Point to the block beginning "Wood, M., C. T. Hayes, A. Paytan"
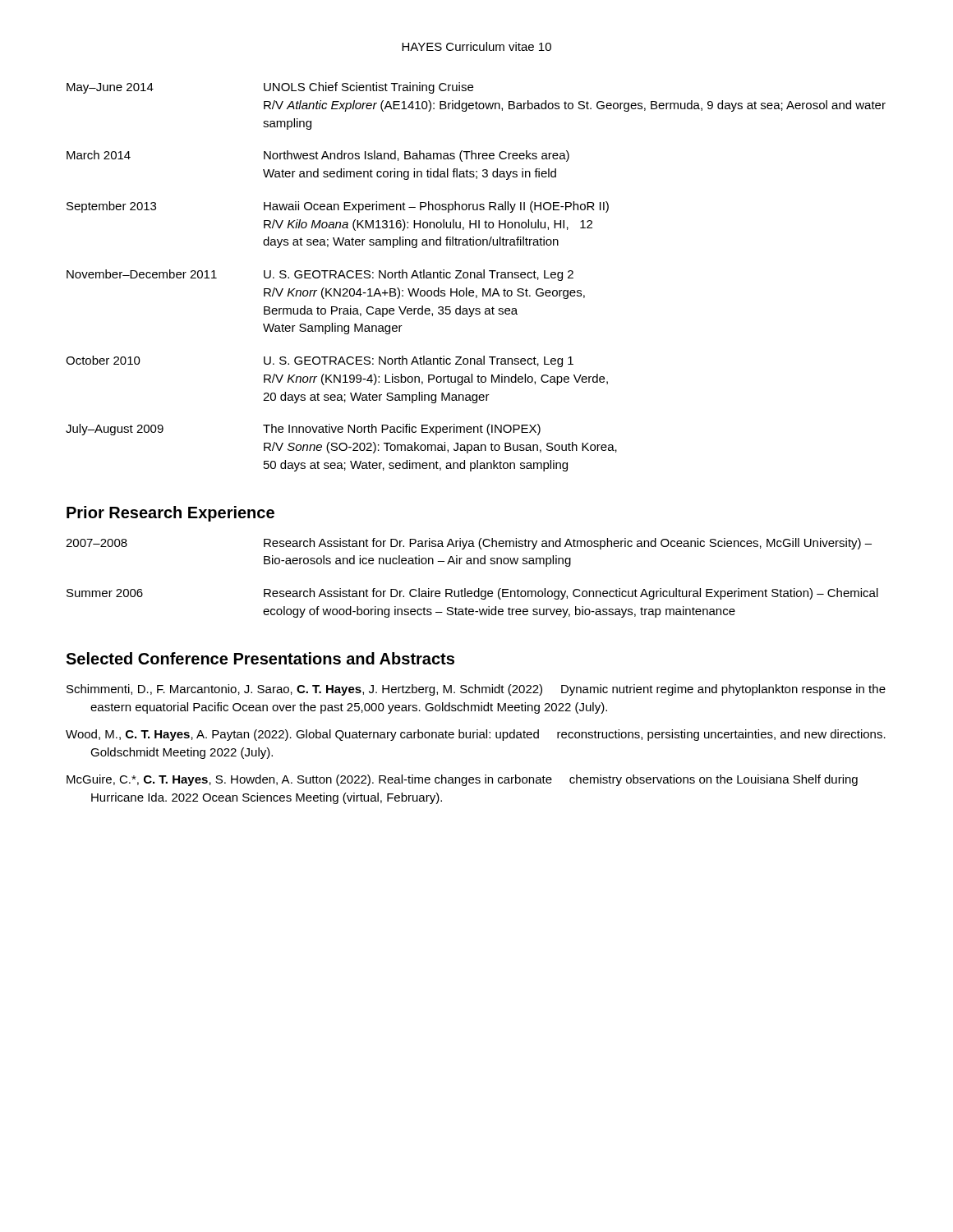953x1232 pixels. coord(476,743)
